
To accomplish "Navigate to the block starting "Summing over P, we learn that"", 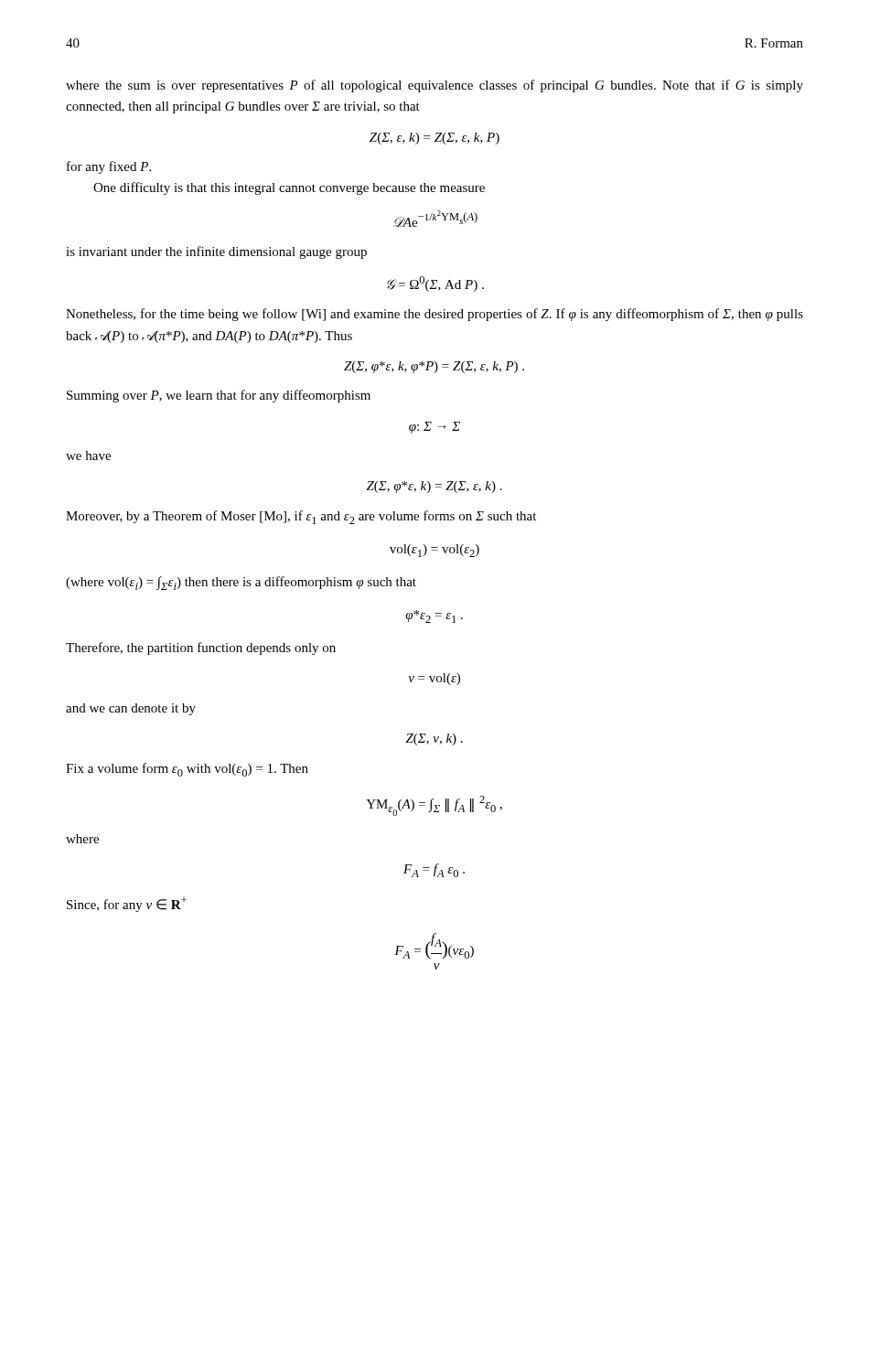I will (218, 395).
